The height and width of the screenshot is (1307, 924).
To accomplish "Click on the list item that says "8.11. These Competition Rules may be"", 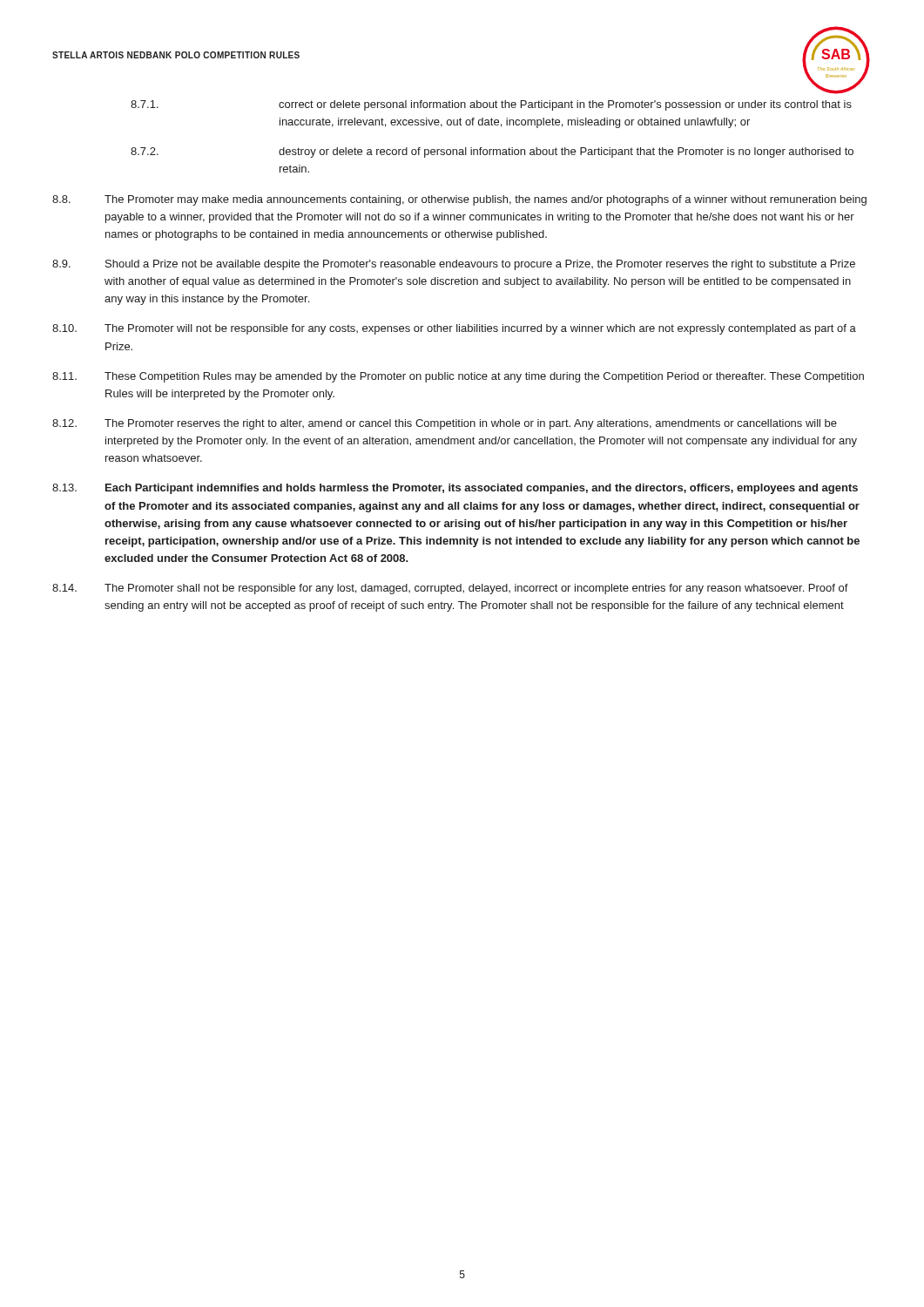I will pos(462,385).
